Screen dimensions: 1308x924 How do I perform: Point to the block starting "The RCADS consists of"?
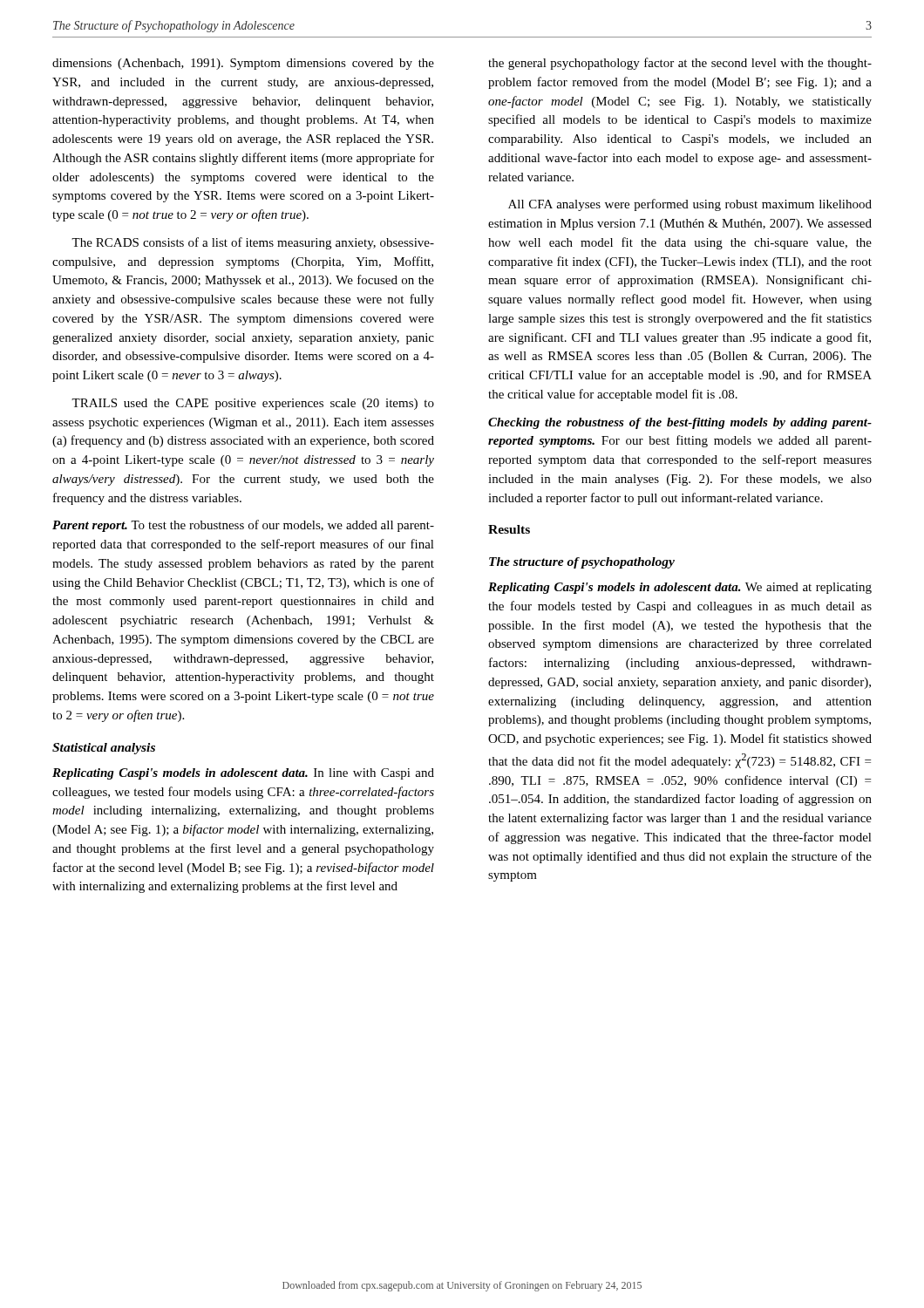click(x=243, y=309)
